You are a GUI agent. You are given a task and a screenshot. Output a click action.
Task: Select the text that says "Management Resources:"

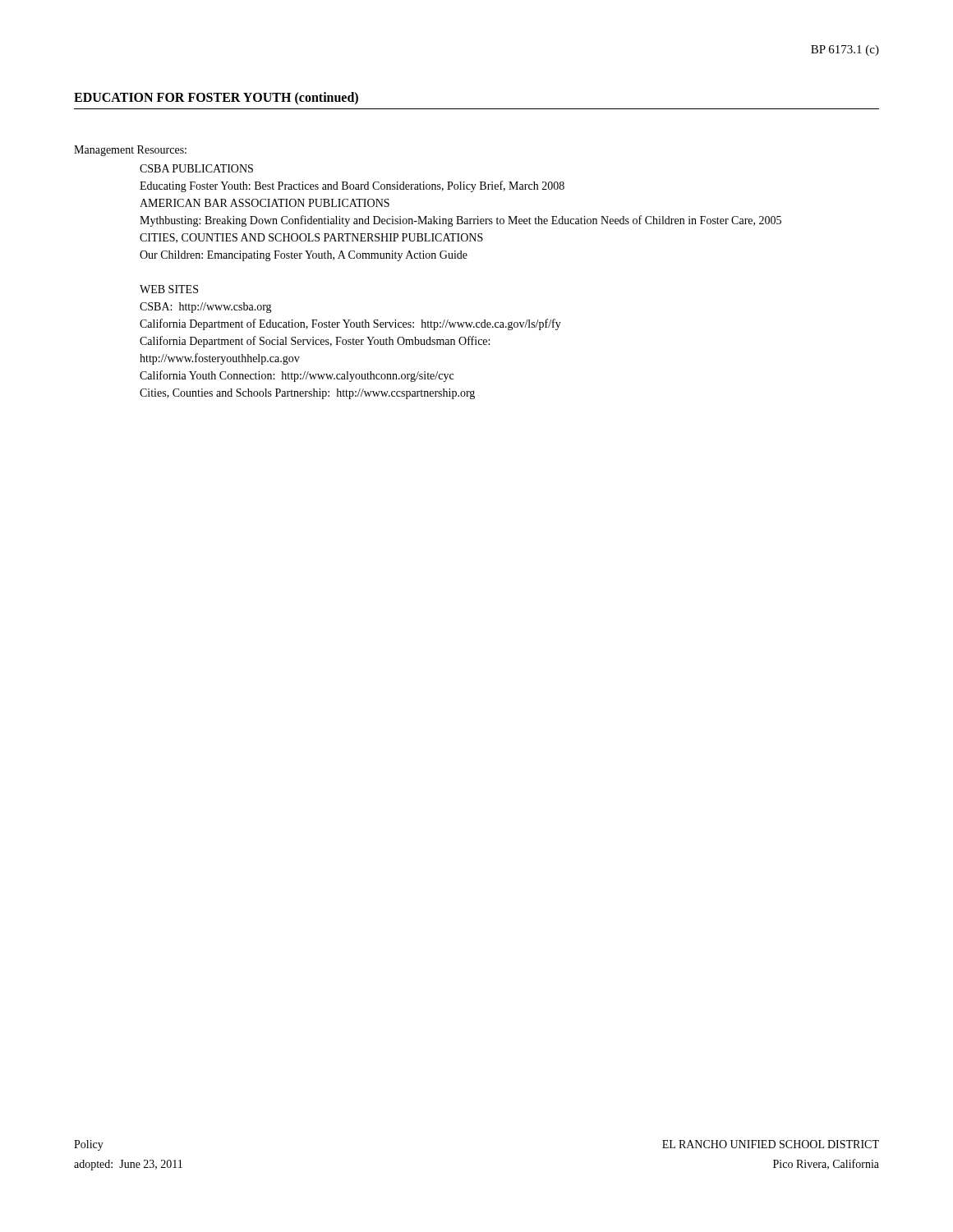[131, 150]
